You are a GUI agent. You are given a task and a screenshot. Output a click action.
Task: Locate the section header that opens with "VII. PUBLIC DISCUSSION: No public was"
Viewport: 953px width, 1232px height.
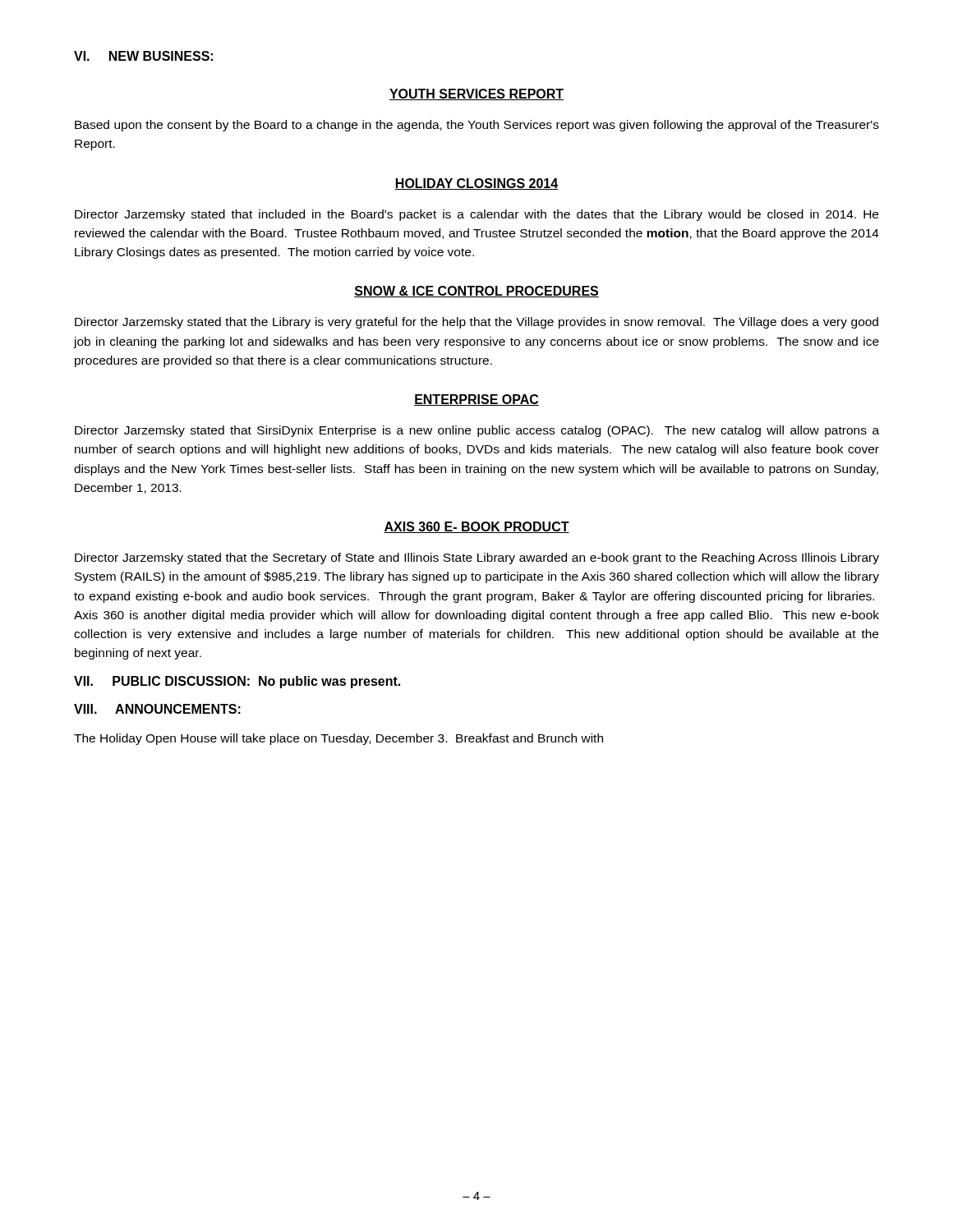(238, 681)
